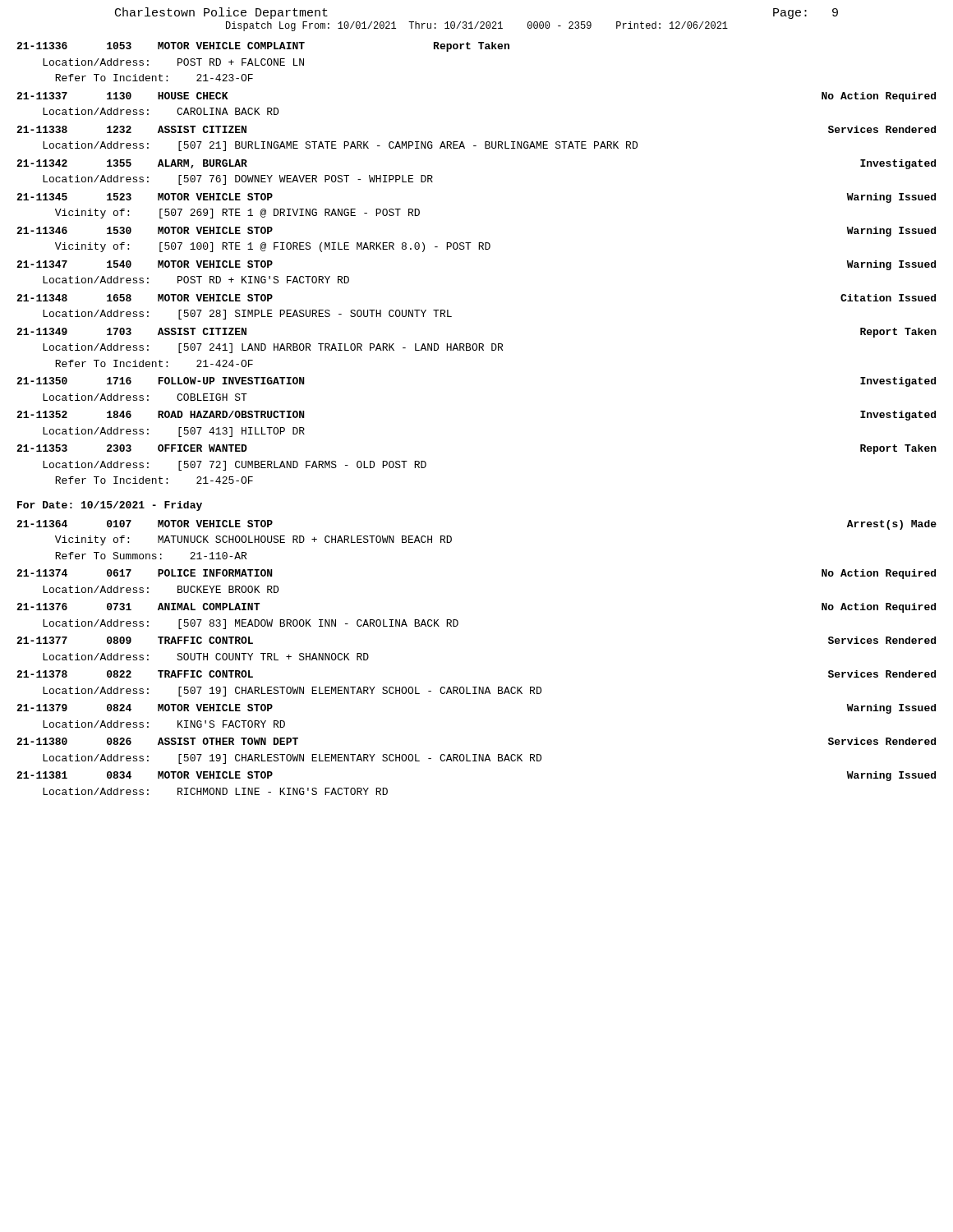Find the passage starting "21-11337 1130 HOUSE CHECKNo Action Required Location/Address:"
953x1232 pixels.
click(39, 97)
